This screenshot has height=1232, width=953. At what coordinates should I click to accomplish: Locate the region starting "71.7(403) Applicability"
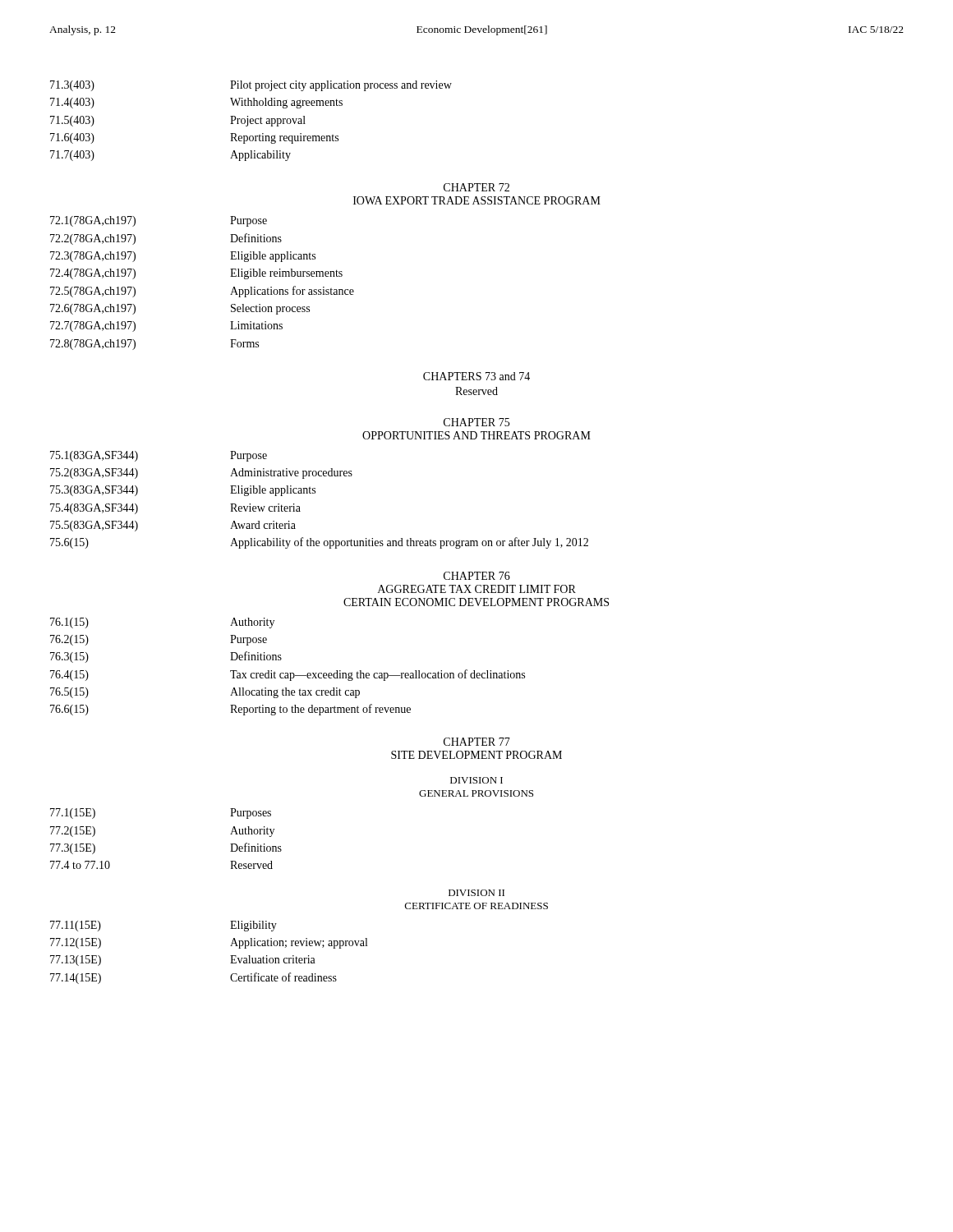coord(74,156)
